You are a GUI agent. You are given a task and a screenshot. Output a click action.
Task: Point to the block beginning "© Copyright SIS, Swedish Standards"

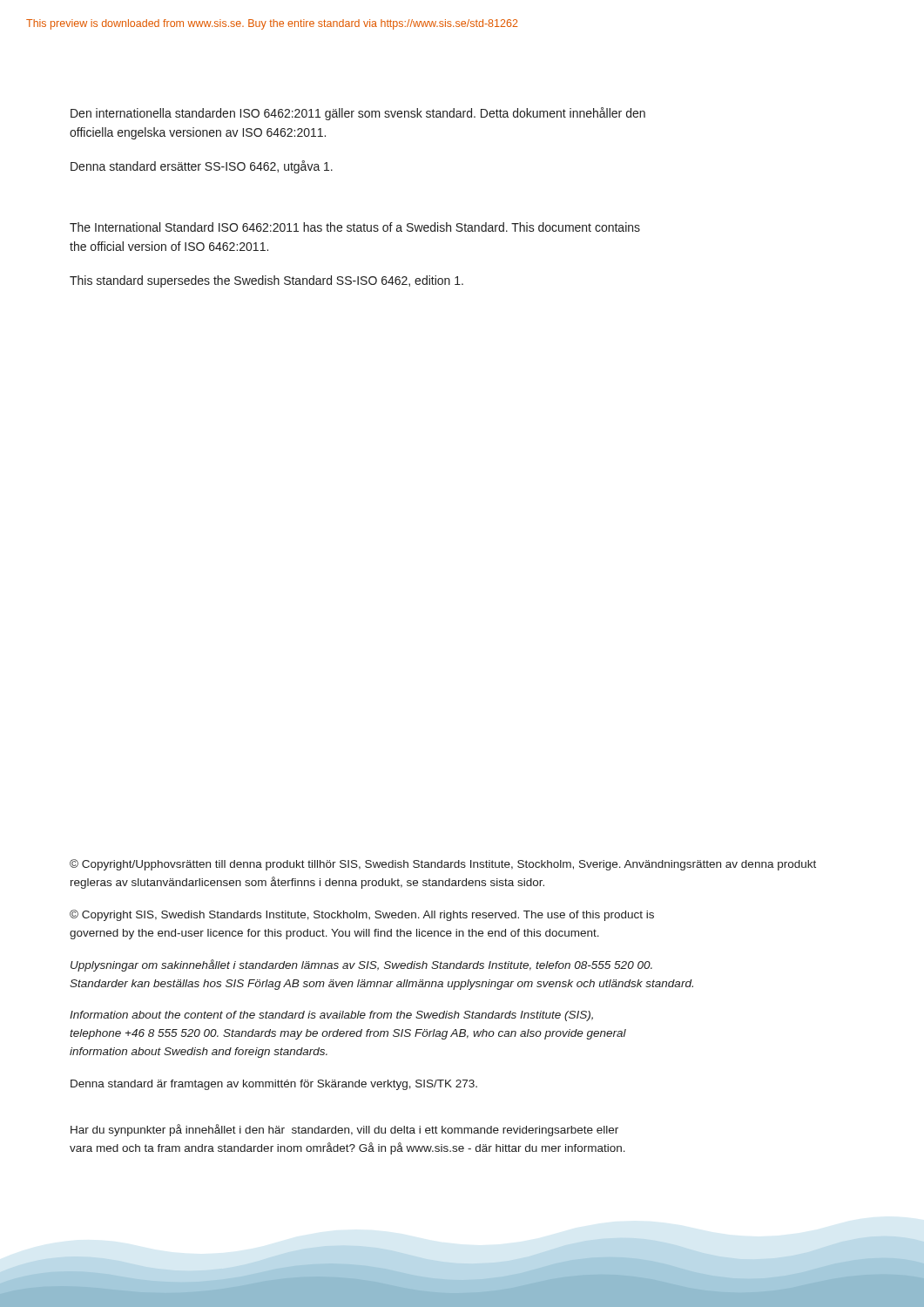pos(362,923)
